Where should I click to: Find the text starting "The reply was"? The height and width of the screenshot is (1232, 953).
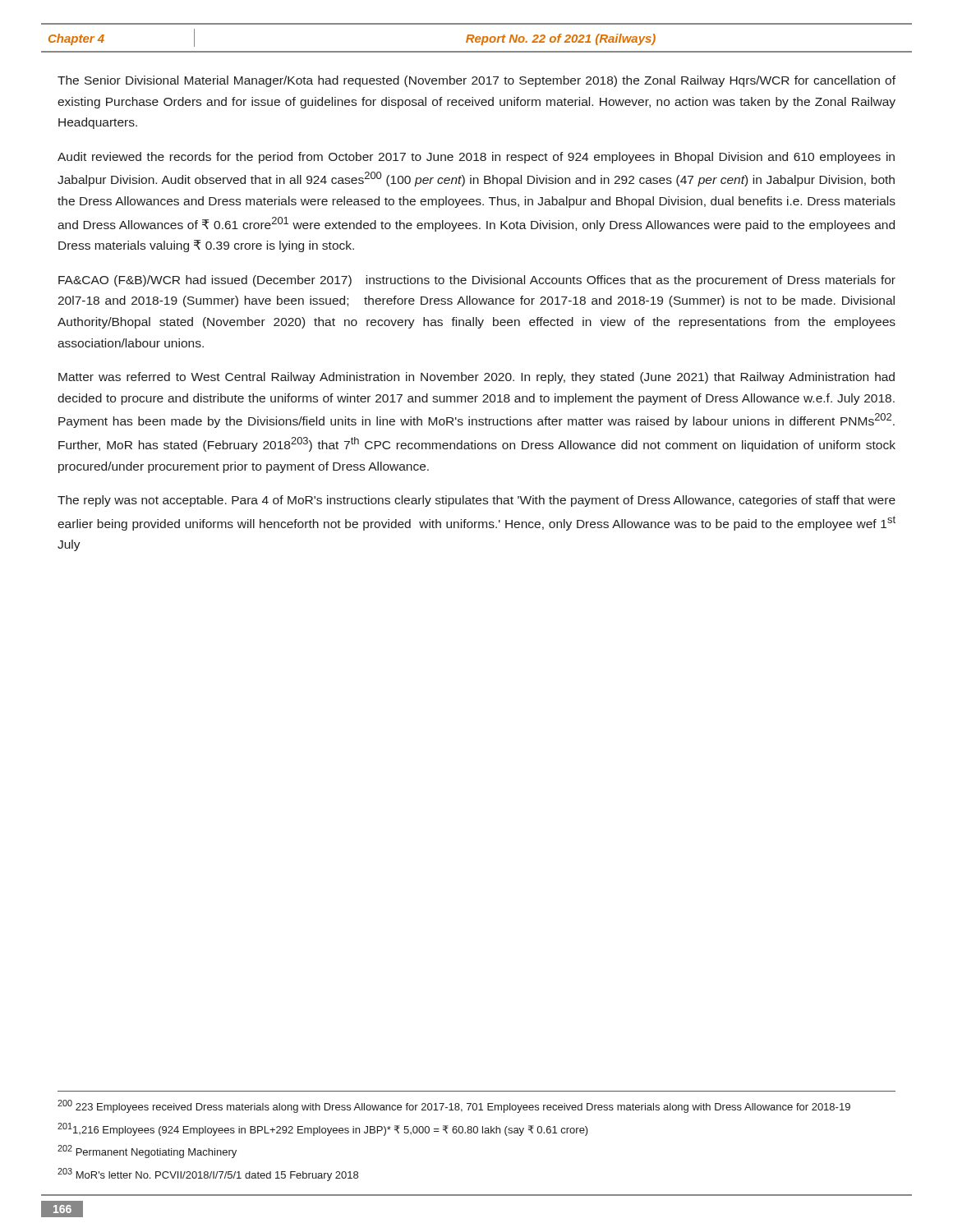coord(476,522)
